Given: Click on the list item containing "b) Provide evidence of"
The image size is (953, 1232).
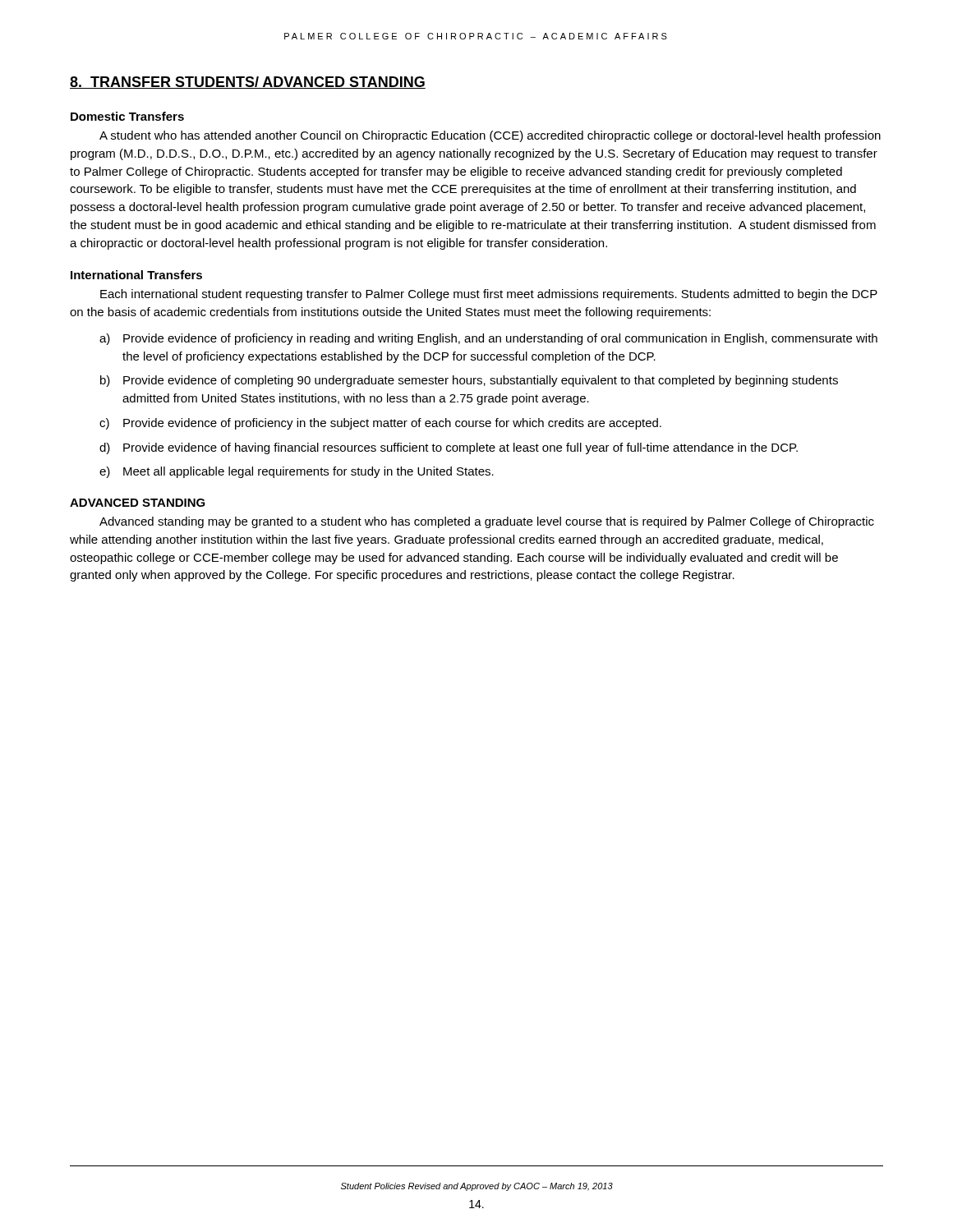Looking at the screenshot, I should click(x=491, y=389).
